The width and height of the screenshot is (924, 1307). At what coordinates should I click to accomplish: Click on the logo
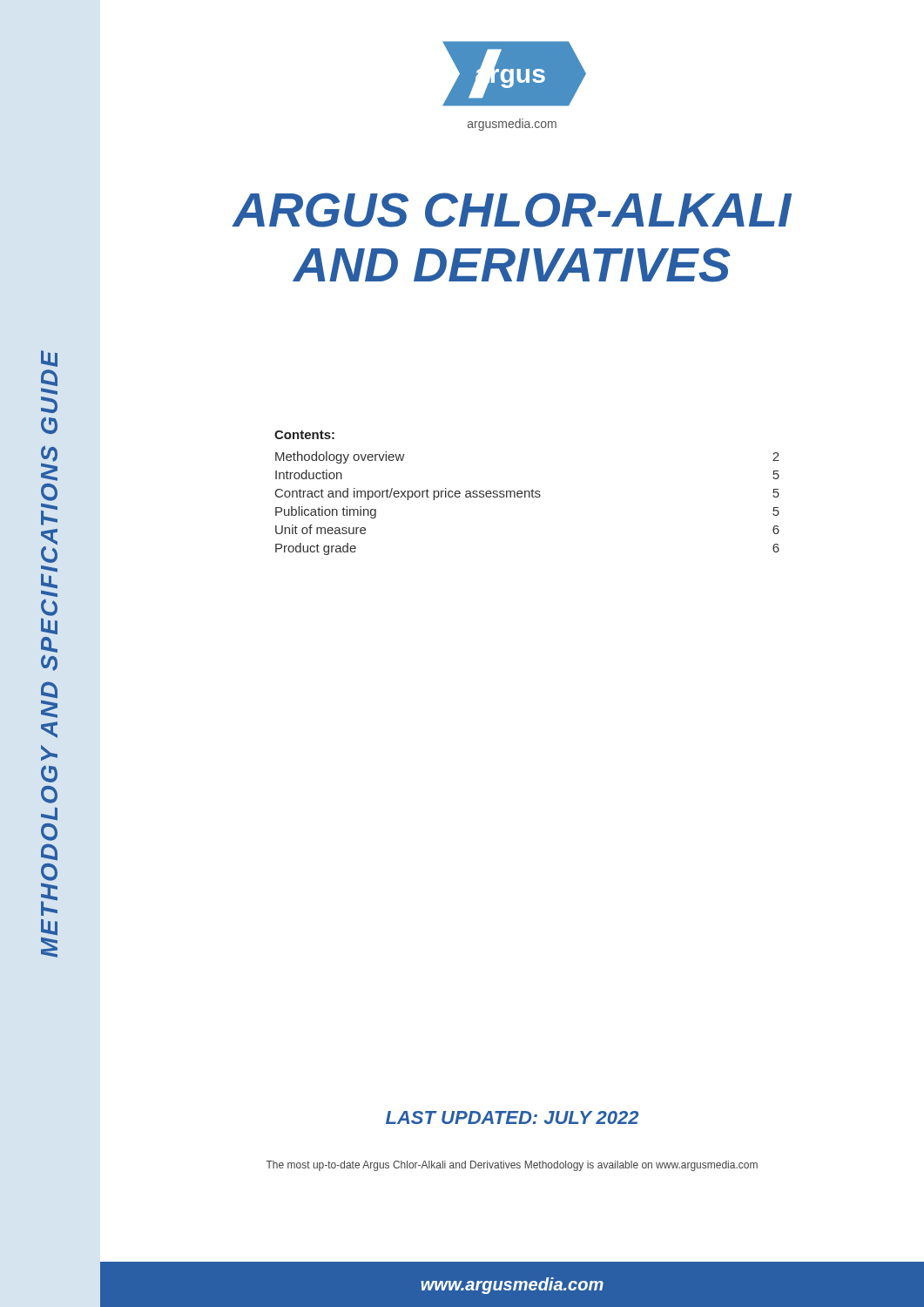[512, 83]
